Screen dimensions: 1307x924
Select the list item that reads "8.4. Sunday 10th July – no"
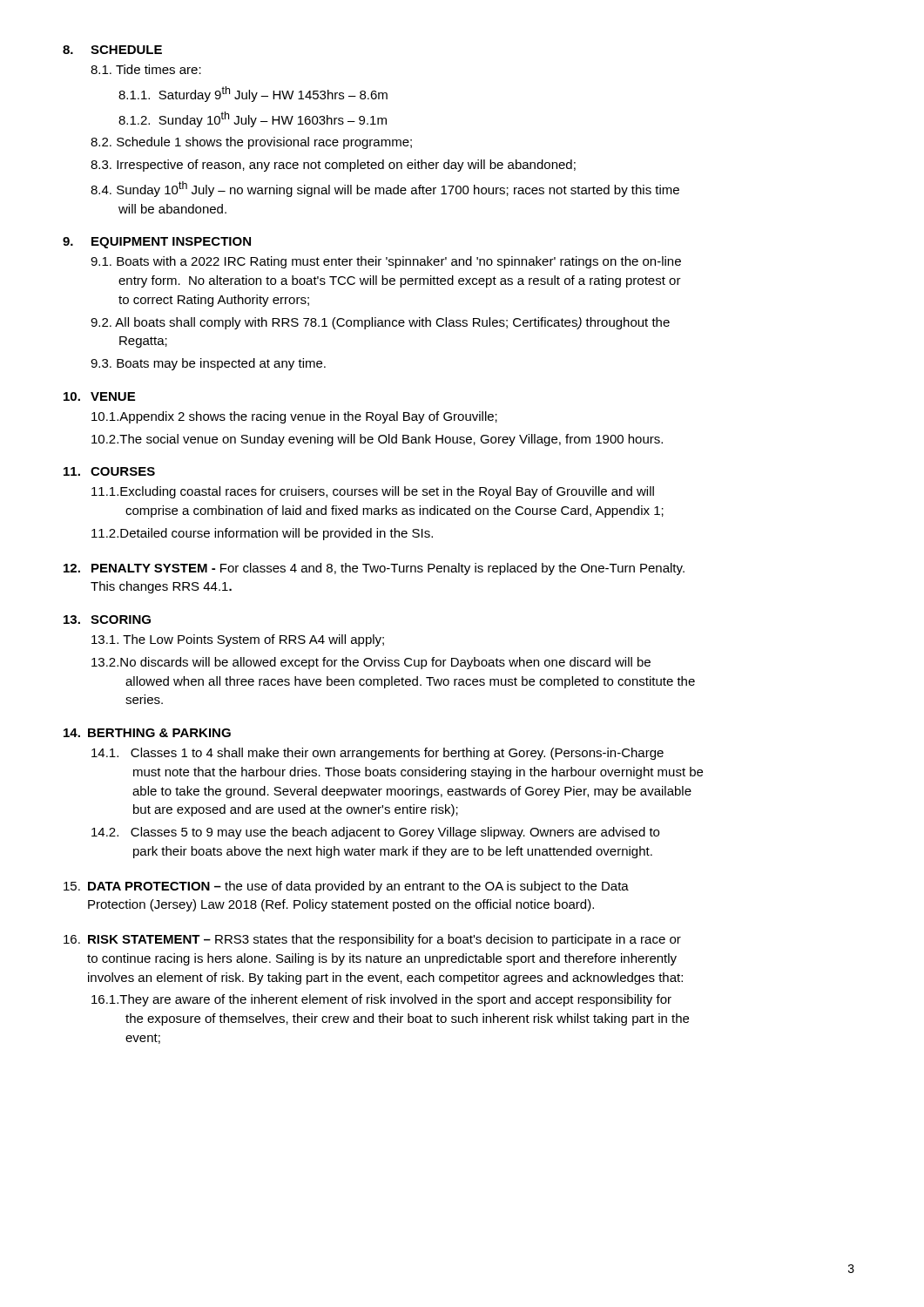tap(385, 199)
